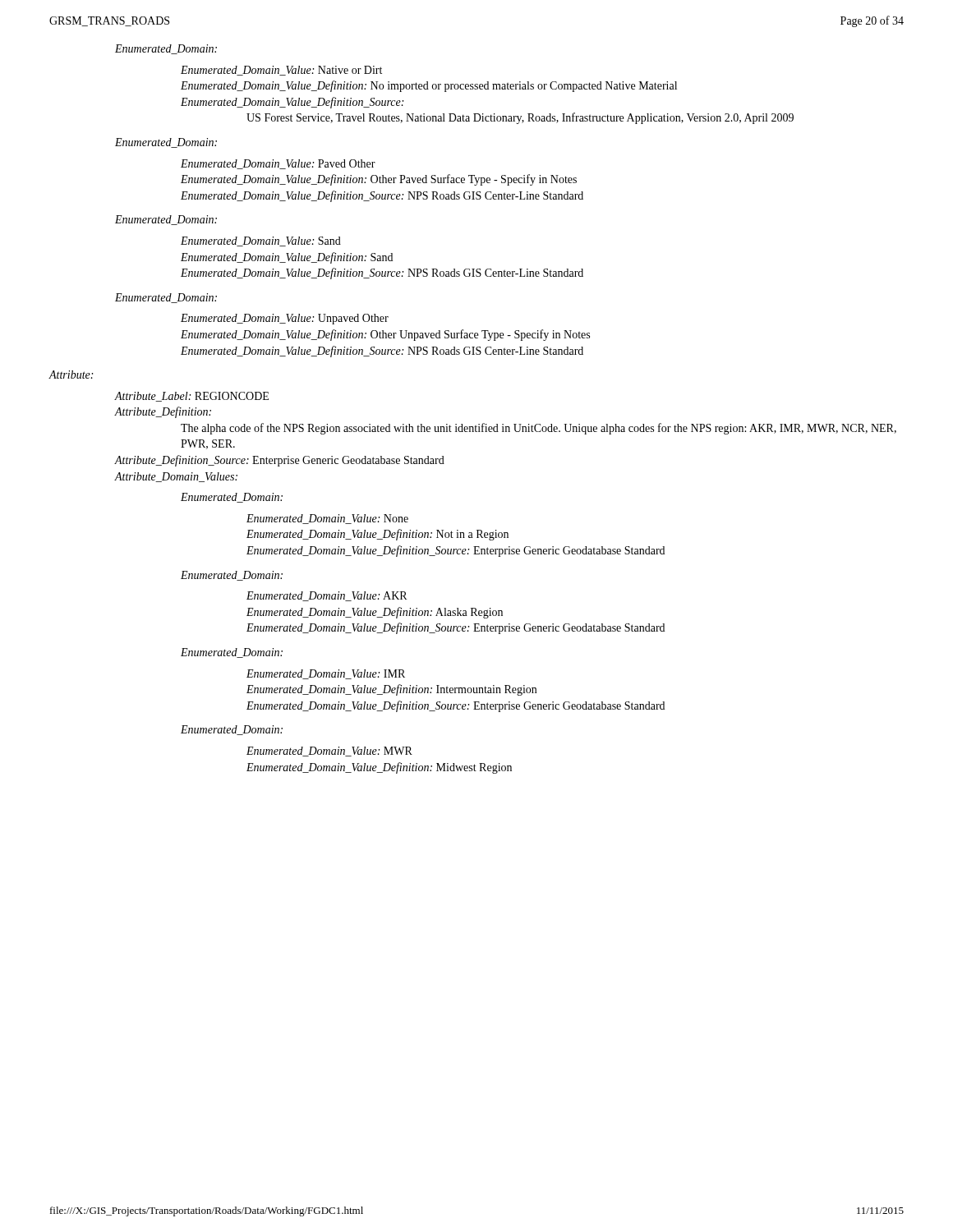Find the text block containing "Attribute_Label: REGIONCODE Attribute_Definition:"

(509, 436)
